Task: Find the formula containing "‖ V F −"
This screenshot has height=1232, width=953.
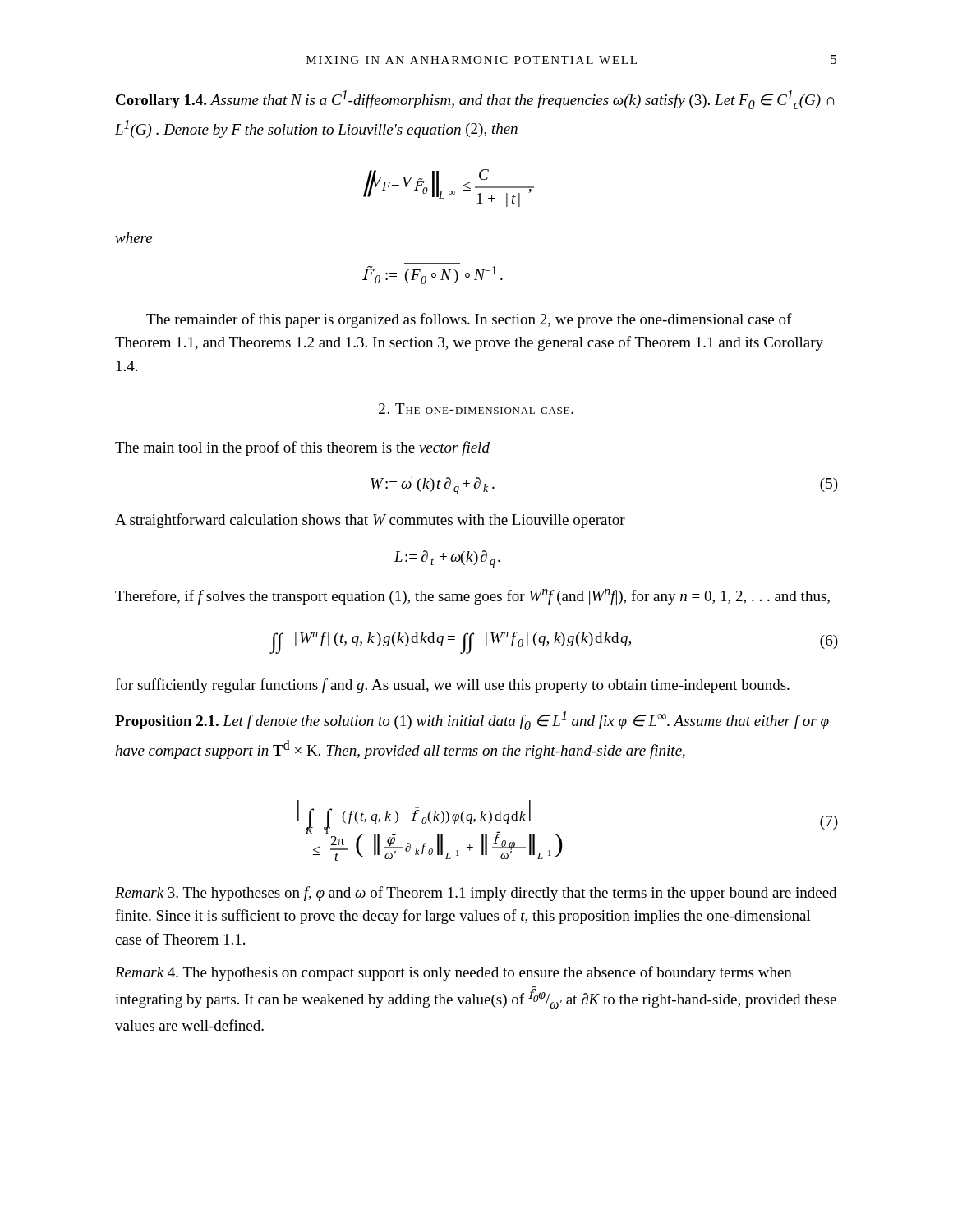Action: (476, 187)
